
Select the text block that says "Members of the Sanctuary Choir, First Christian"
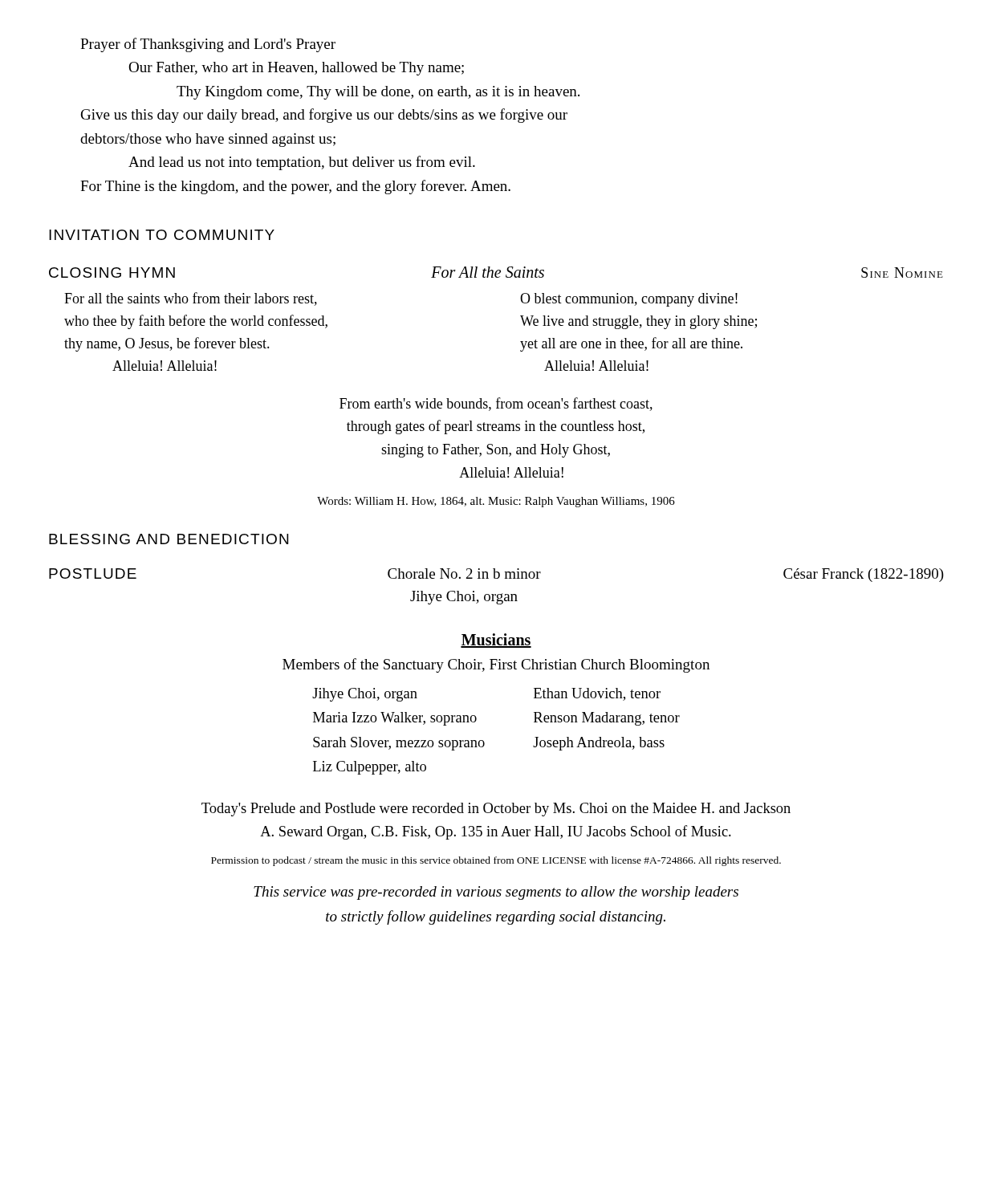496,664
